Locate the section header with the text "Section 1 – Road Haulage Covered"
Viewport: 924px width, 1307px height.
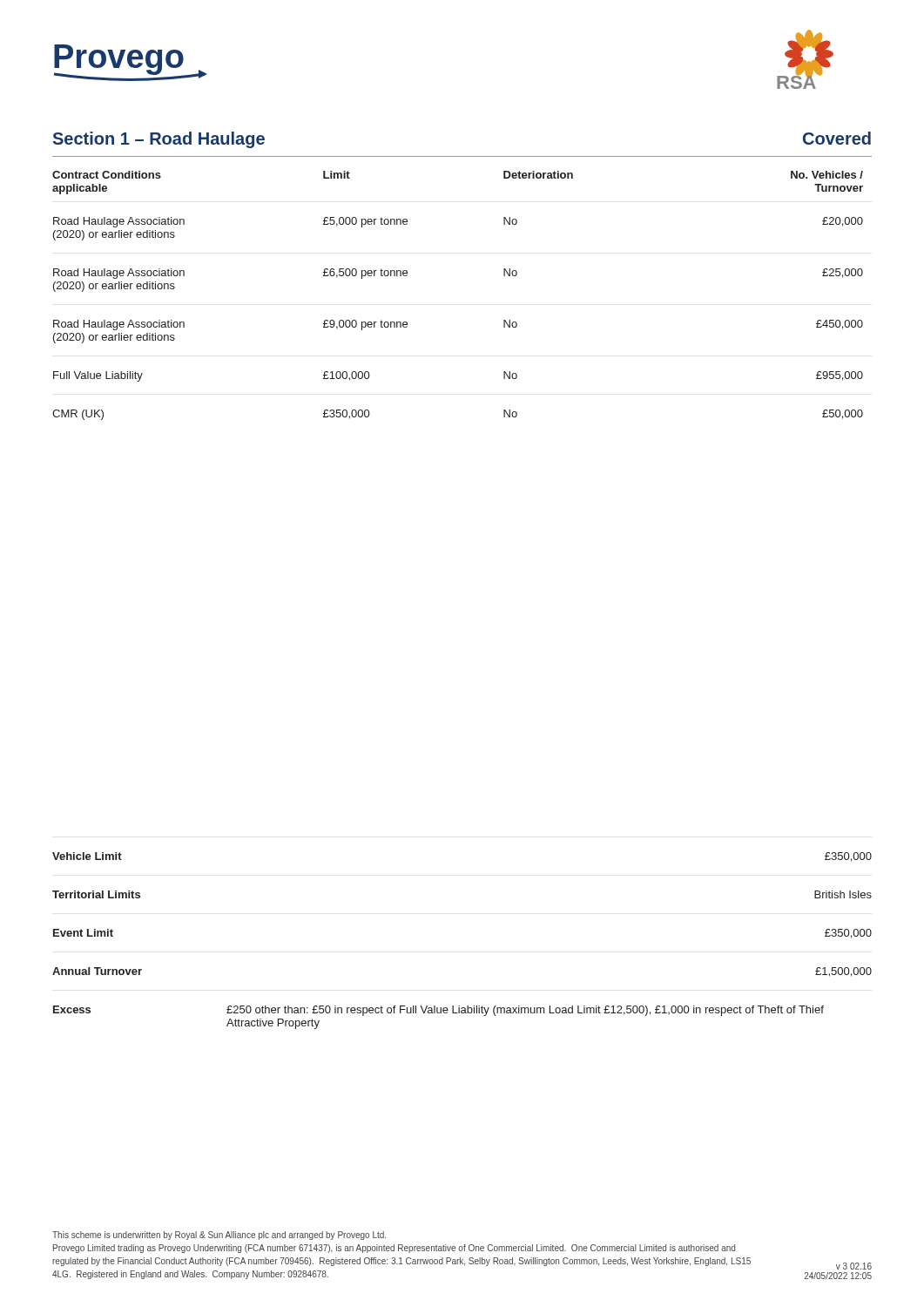coord(155,140)
